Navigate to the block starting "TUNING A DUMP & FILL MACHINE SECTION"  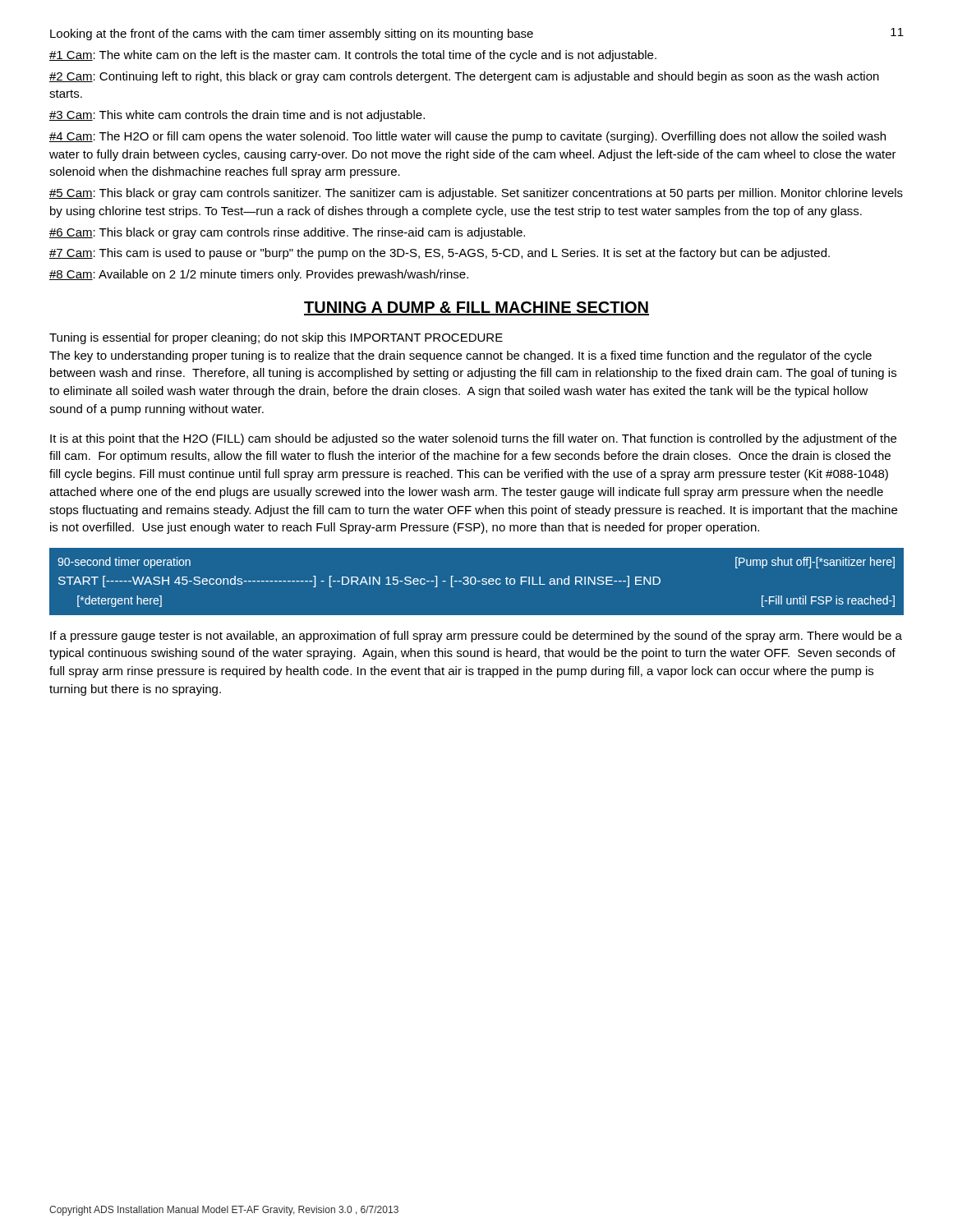click(x=476, y=307)
